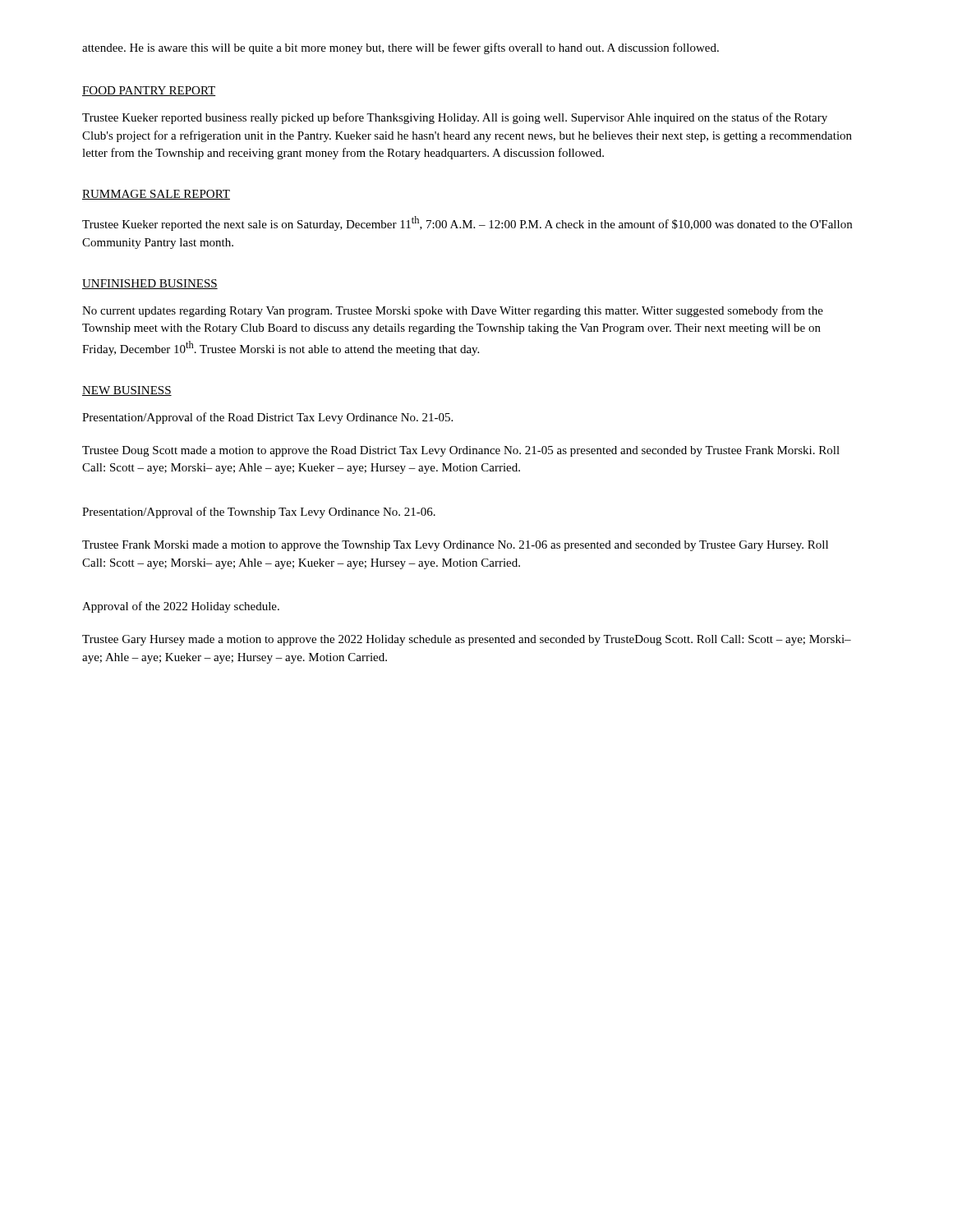The width and height of the screenshot is (953, 1232).
Task: Find the text block that reads "No current updates regarding Rotary Van"
Action: click(453, 330)
